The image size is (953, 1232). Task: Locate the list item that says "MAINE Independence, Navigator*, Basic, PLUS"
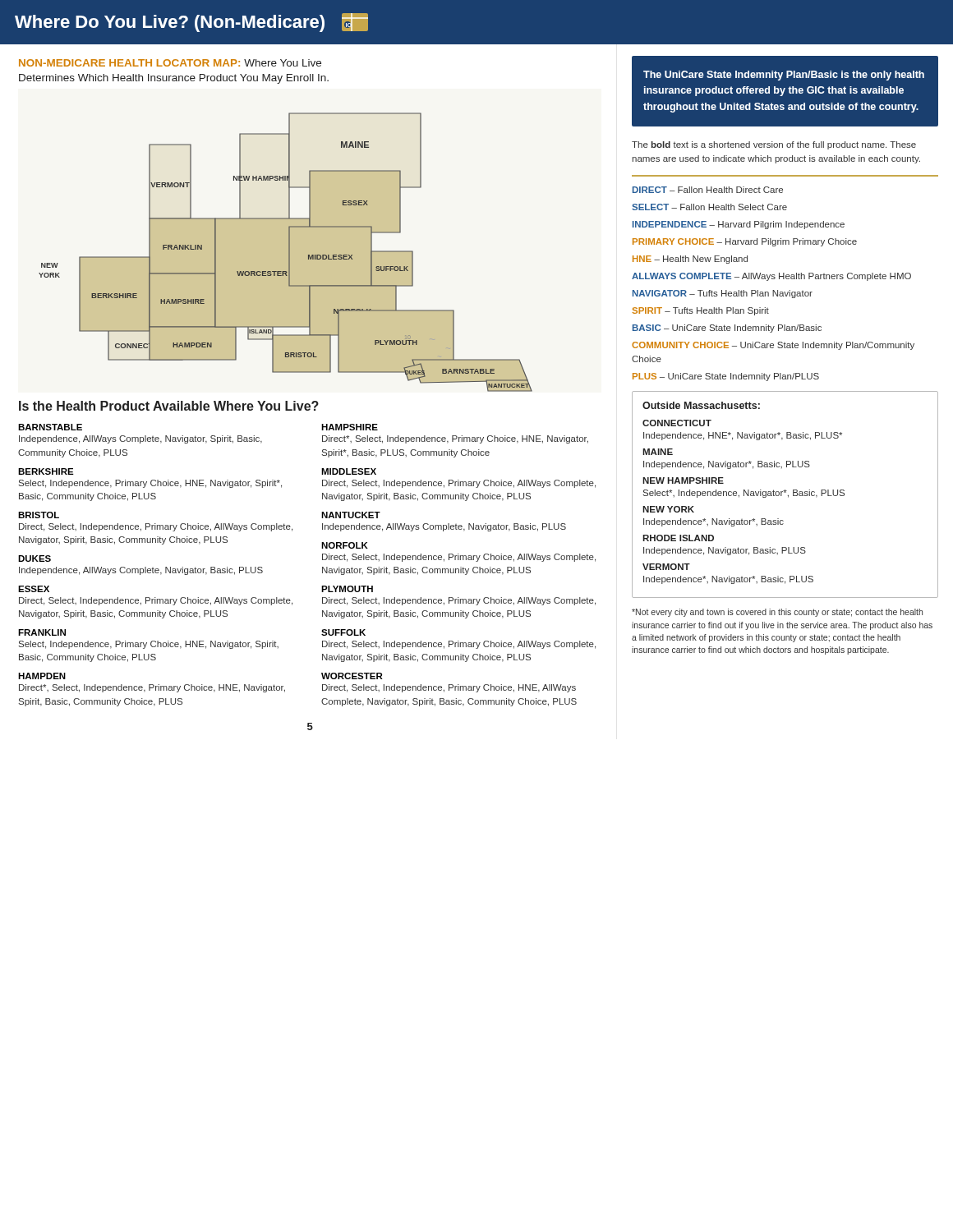[785, 459]
